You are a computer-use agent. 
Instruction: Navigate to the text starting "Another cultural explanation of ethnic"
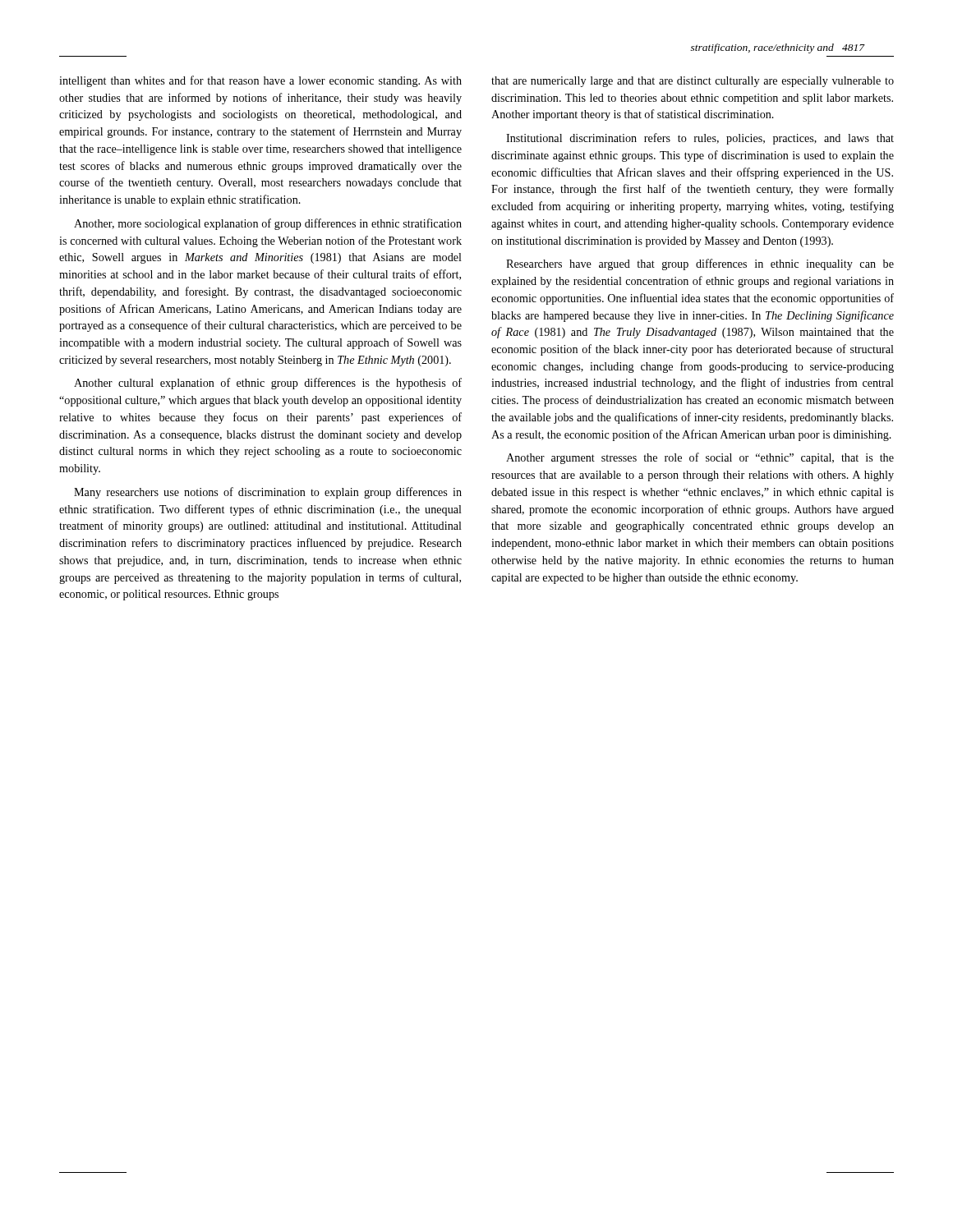[x=260, y=426]
